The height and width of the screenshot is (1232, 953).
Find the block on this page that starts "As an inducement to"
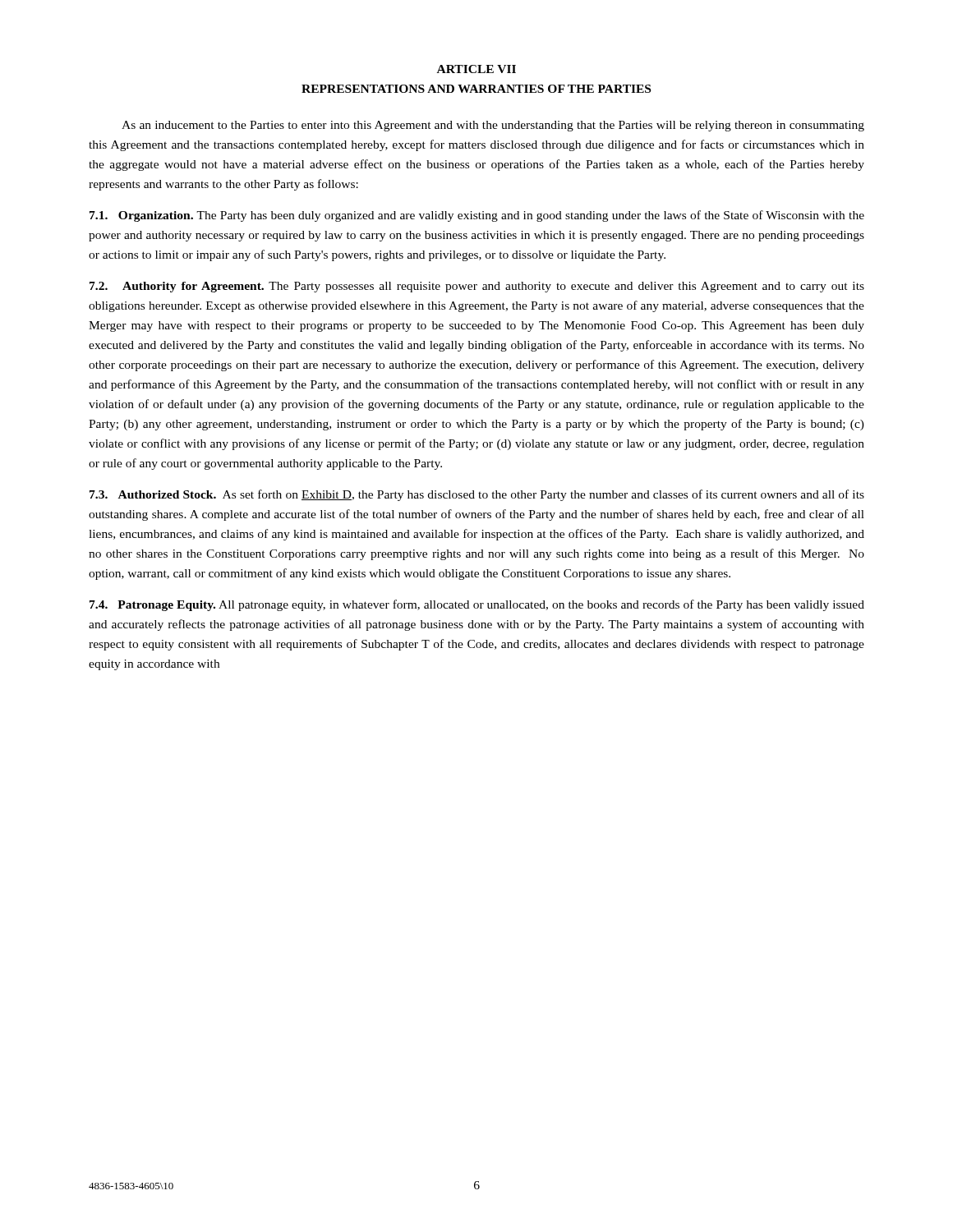click(476, 154)
